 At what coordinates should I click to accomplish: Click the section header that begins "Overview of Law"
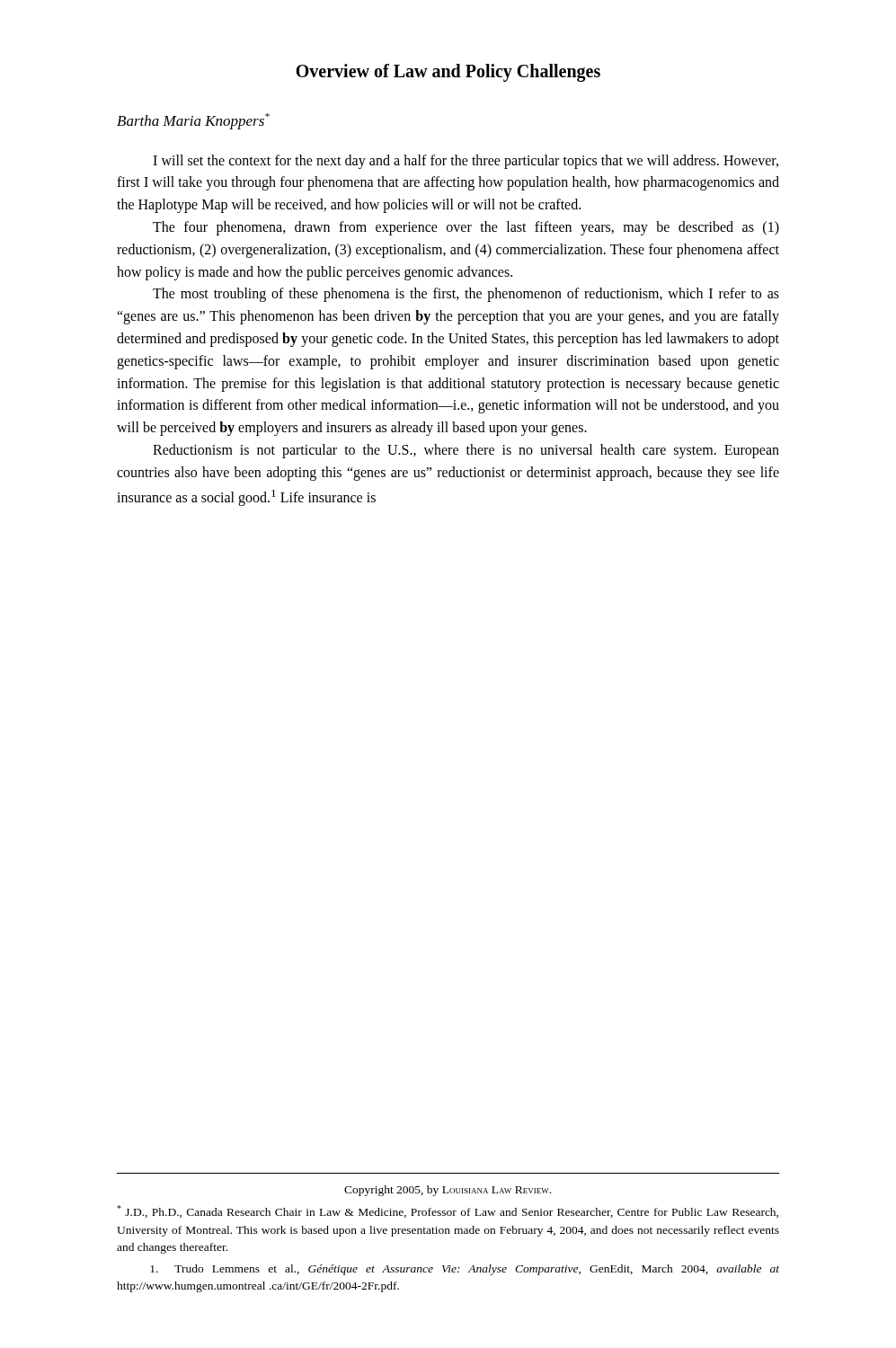448,71
